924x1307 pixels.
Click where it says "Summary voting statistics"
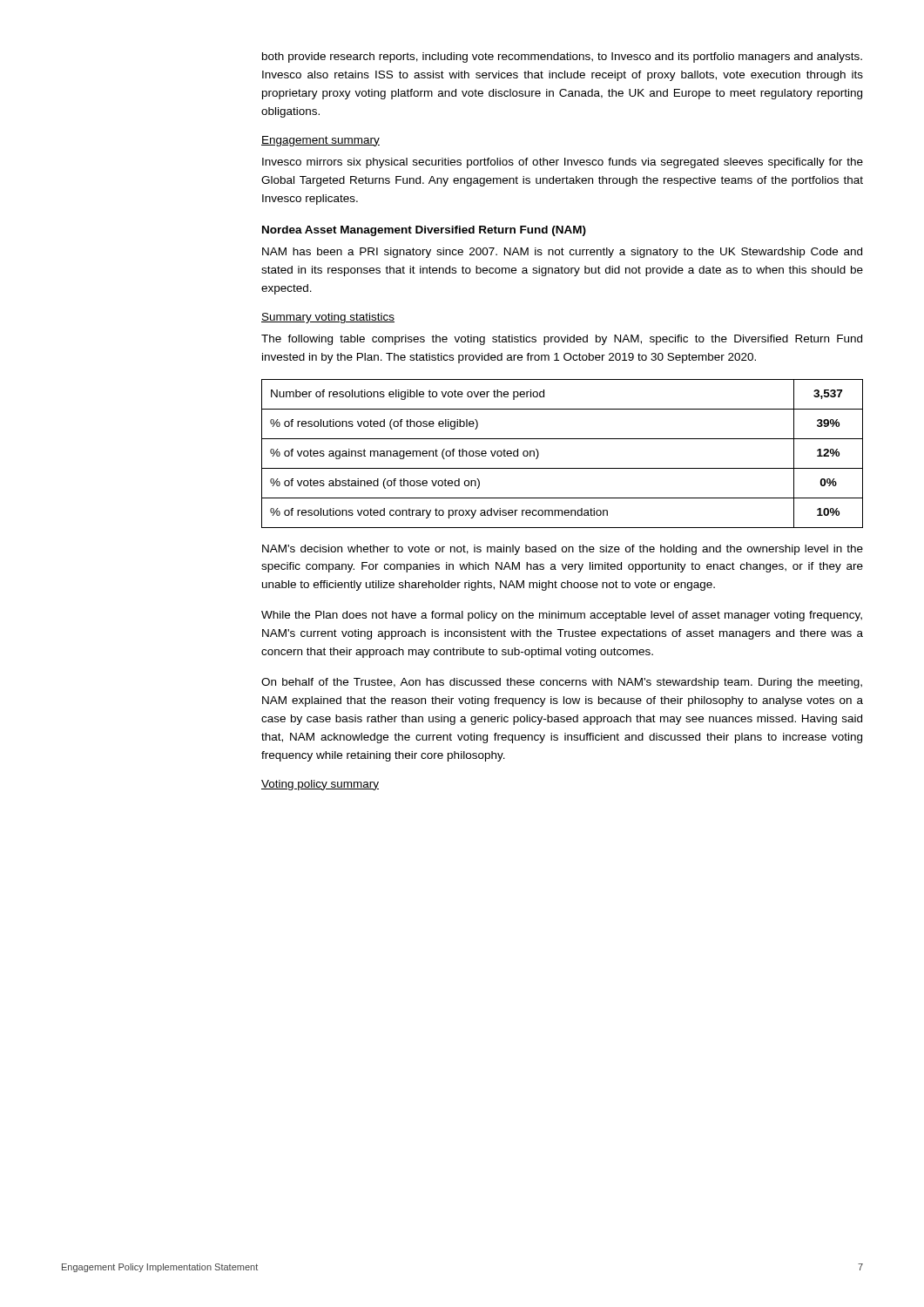click(328, 317)
